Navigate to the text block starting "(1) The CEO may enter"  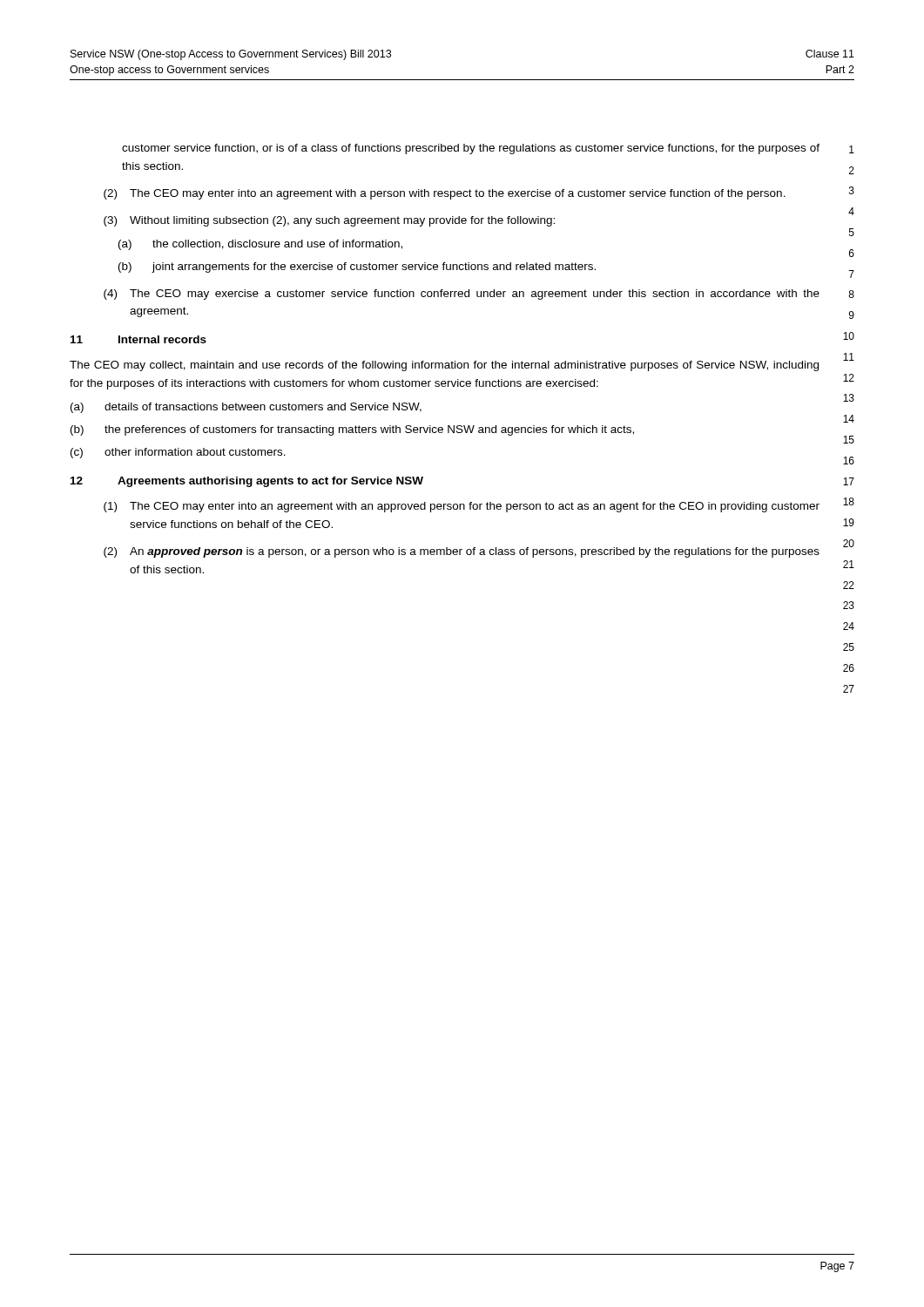click(x=445, y=516)
